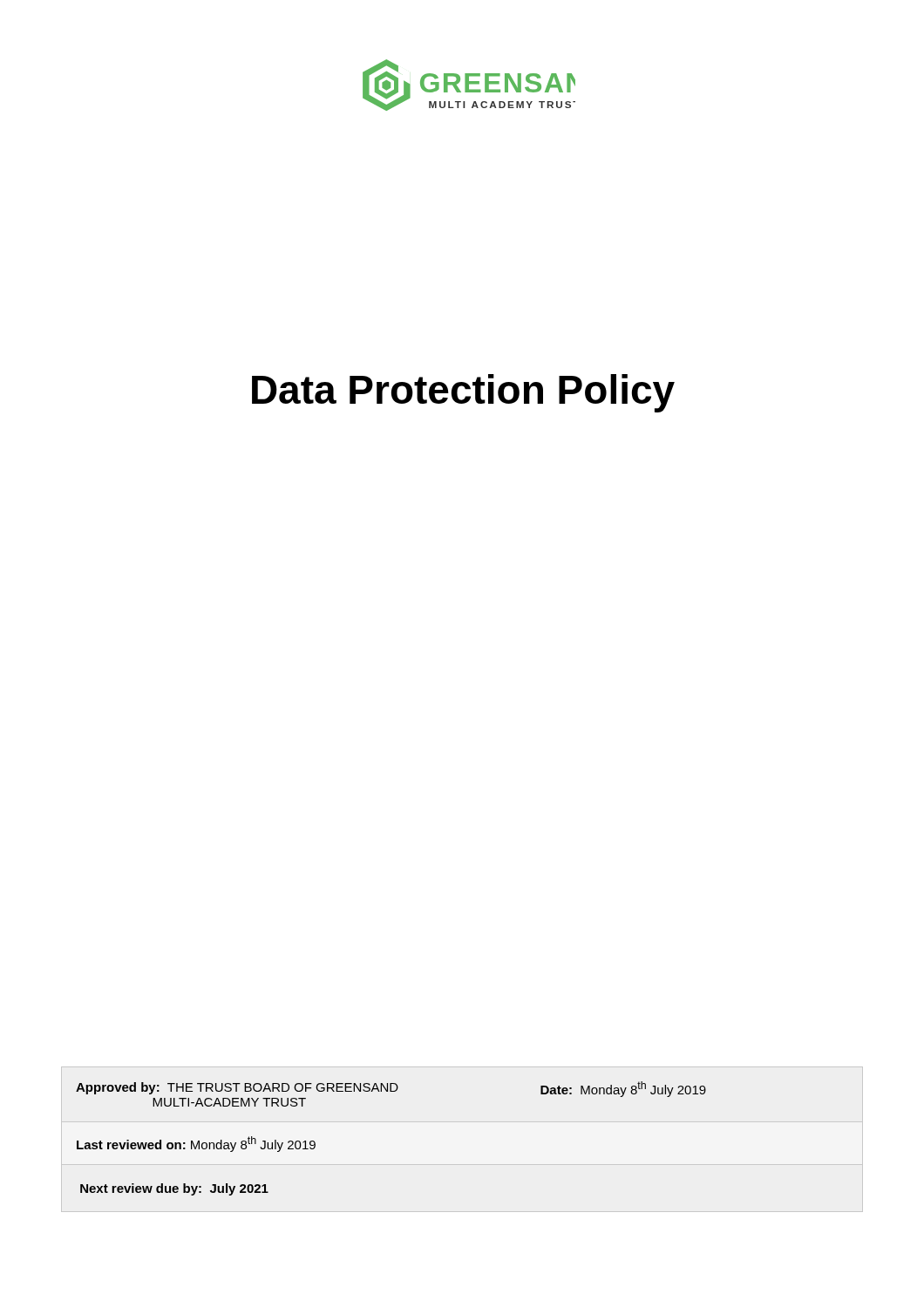This screenshot has width=924, height=1308.
Task: Click on the table containing "Next review due"
Action: [x=462, y=1139]
